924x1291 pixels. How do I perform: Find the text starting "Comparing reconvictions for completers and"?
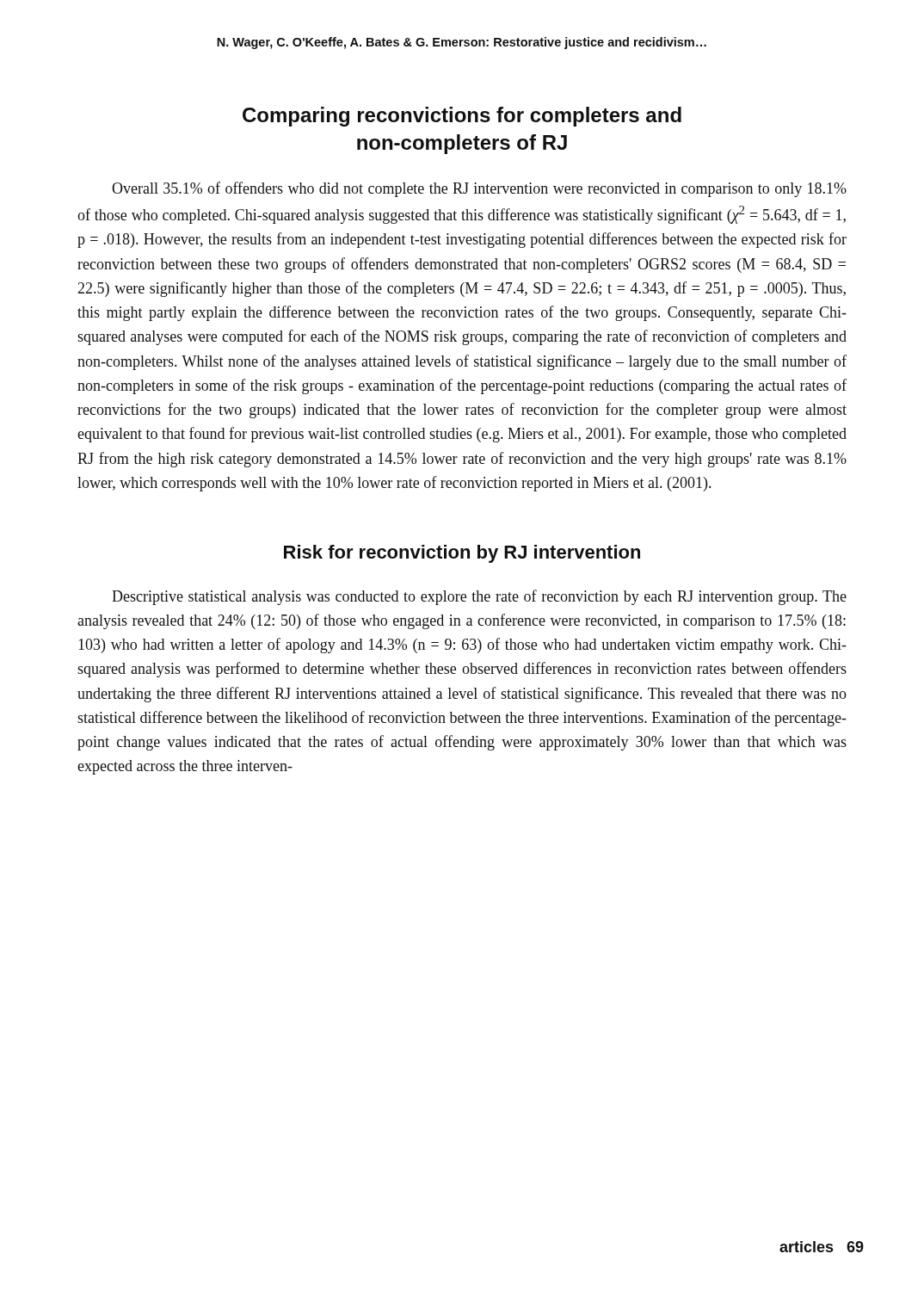462,129
